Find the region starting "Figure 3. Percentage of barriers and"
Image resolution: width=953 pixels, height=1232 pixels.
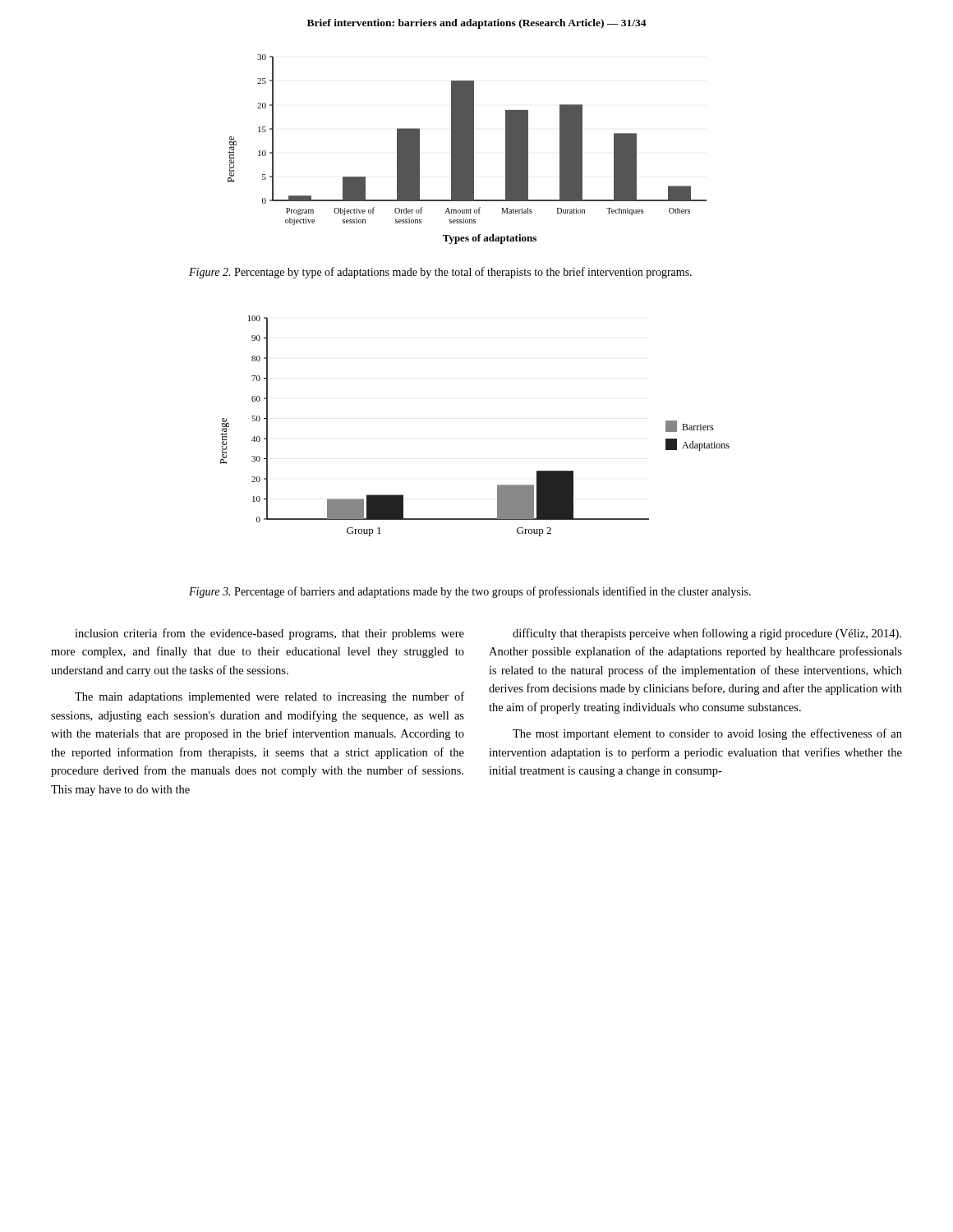click(470, 592)
